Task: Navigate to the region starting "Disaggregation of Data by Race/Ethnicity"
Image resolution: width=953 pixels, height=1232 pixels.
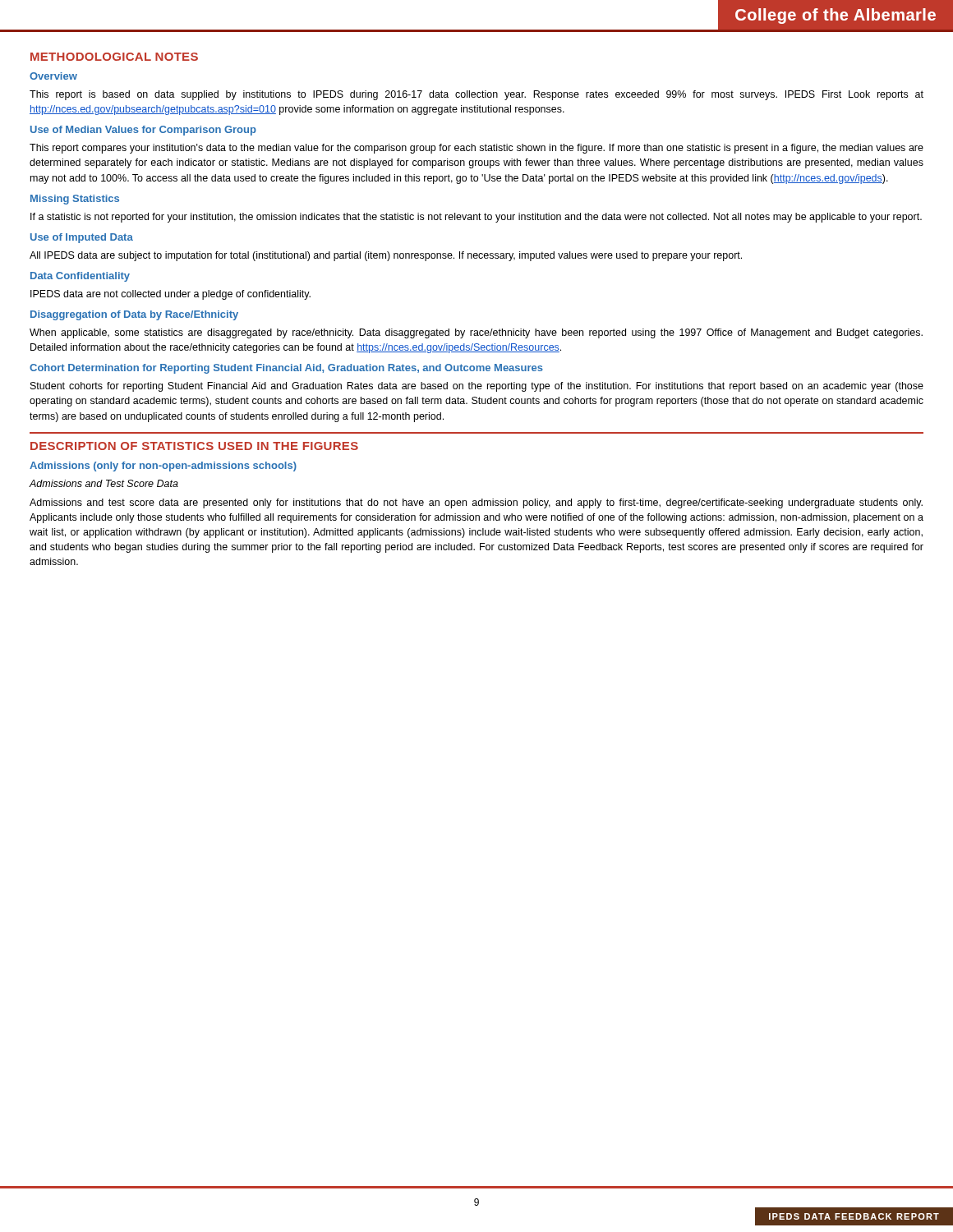Action: coord(134,314)
